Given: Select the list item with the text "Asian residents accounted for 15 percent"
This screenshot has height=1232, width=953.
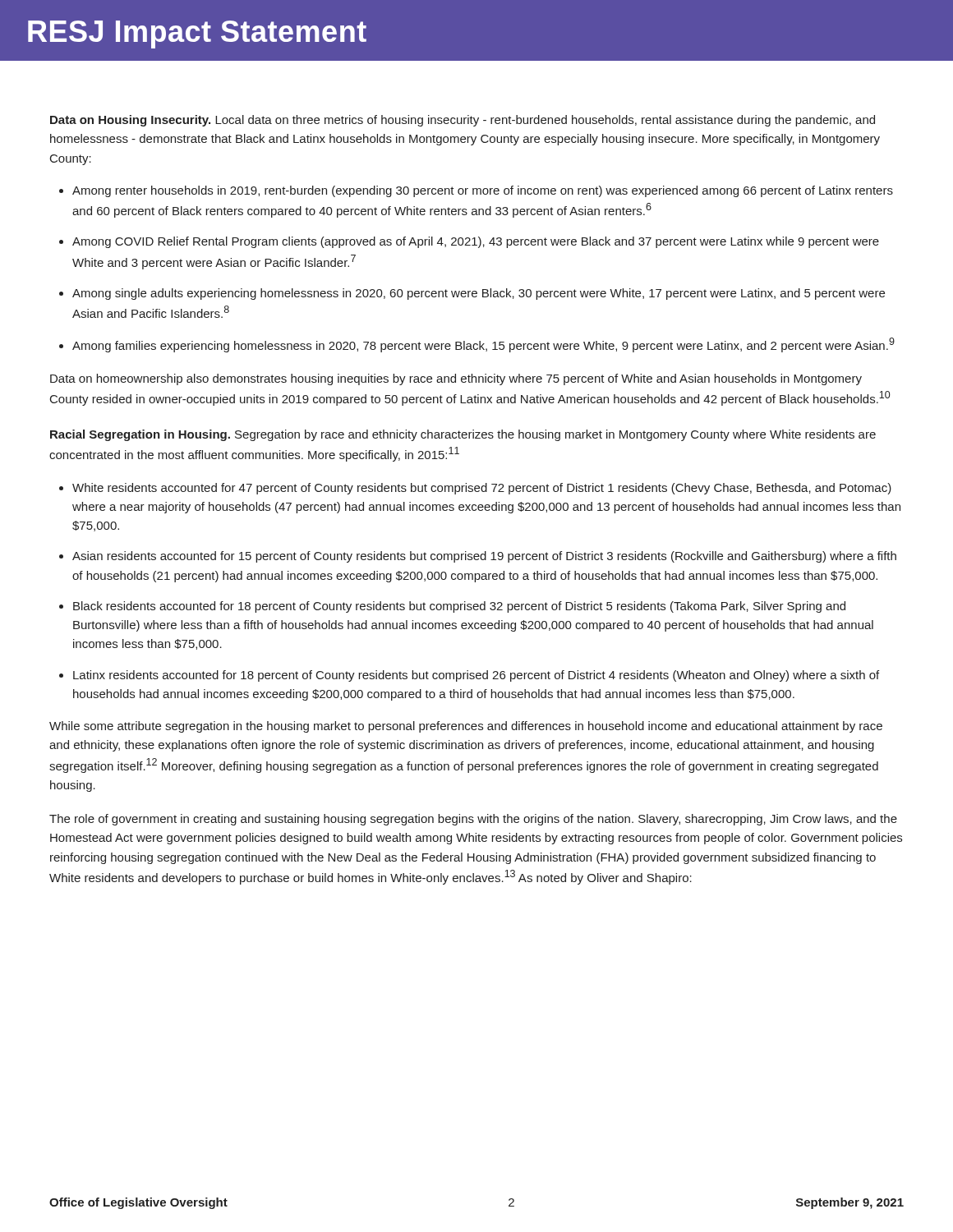Looking at the screenshot, I should click(485, 565).
